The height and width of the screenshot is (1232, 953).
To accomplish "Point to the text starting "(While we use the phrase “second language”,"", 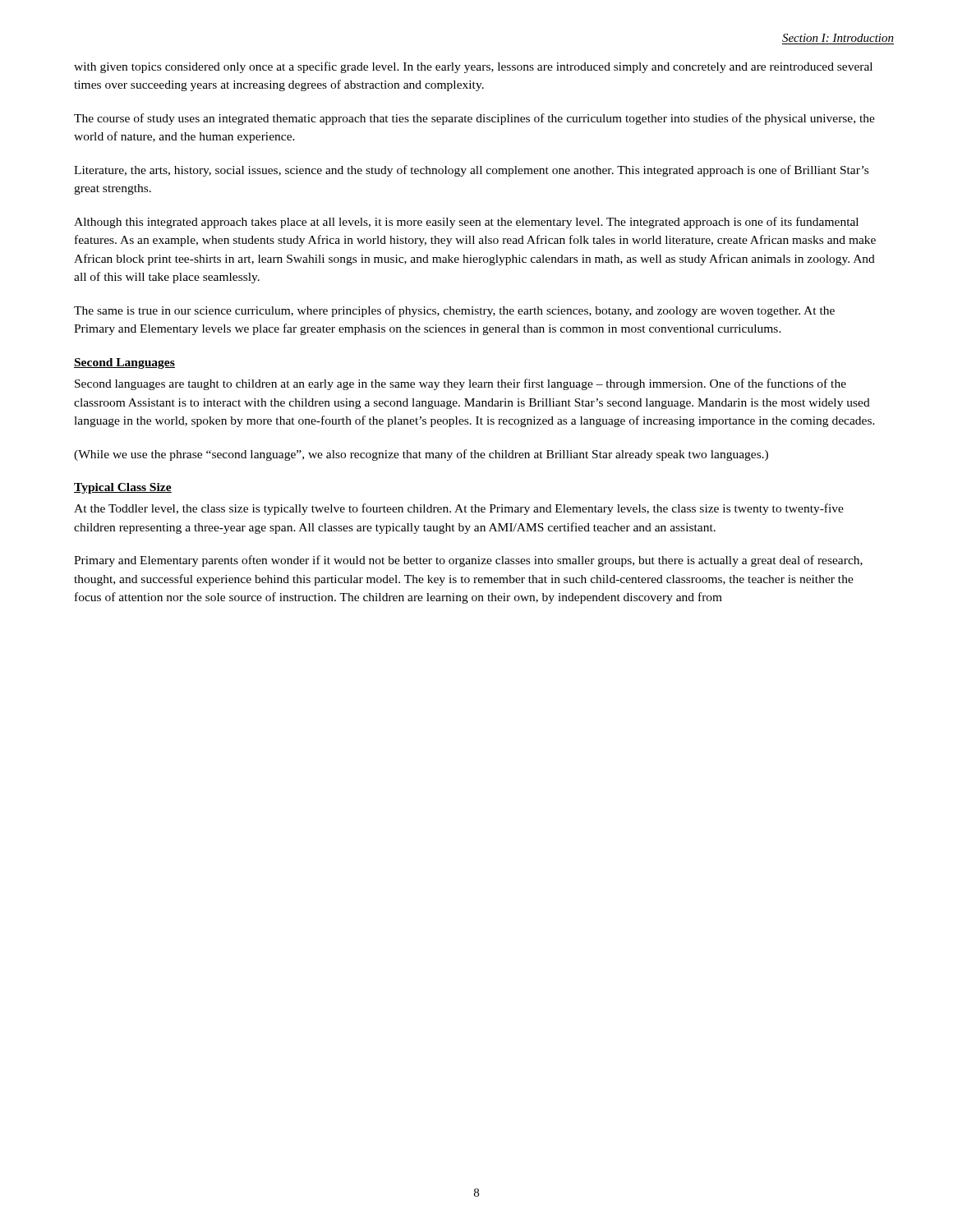I will [x=421, y=453].
